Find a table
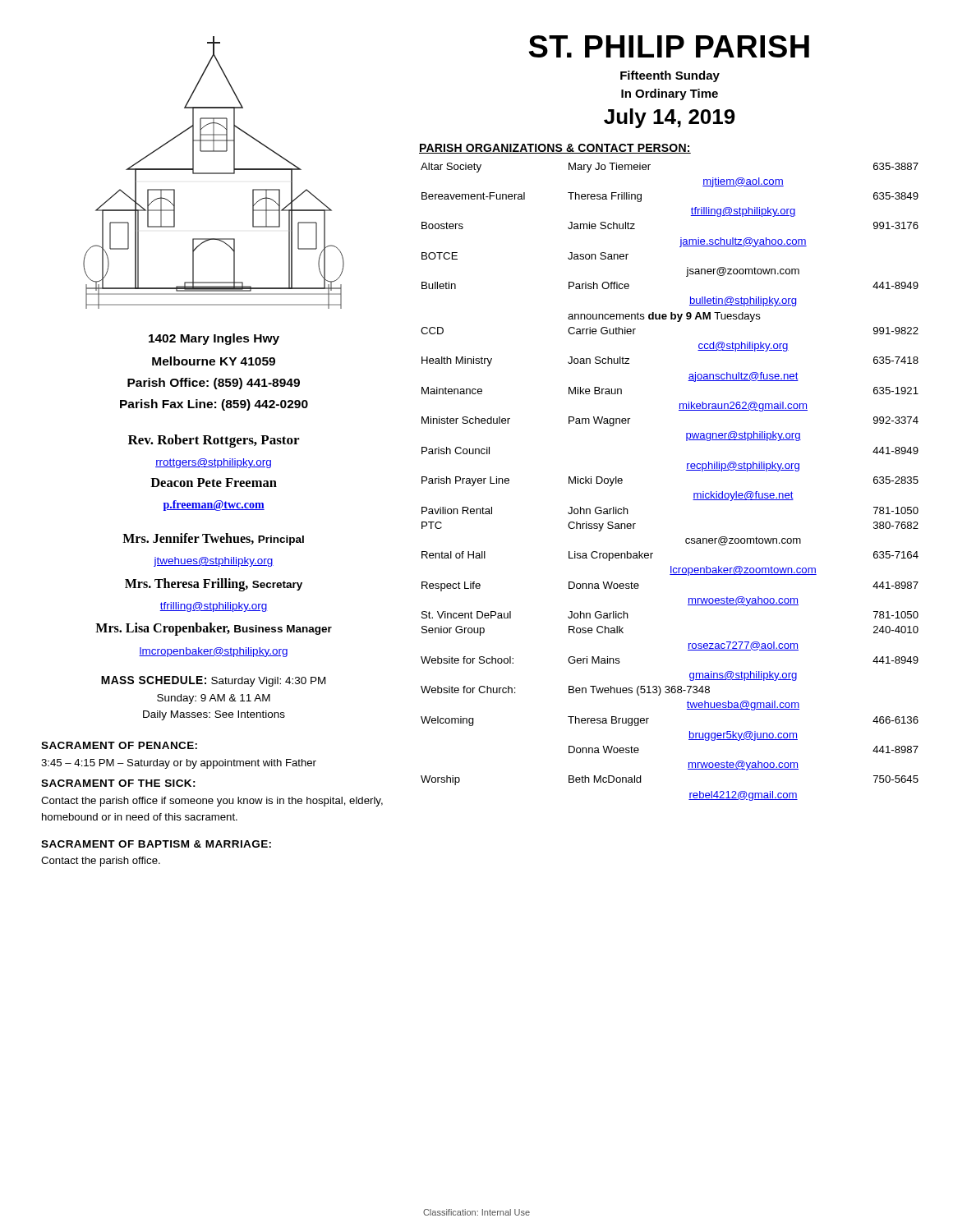 [670, 481]
